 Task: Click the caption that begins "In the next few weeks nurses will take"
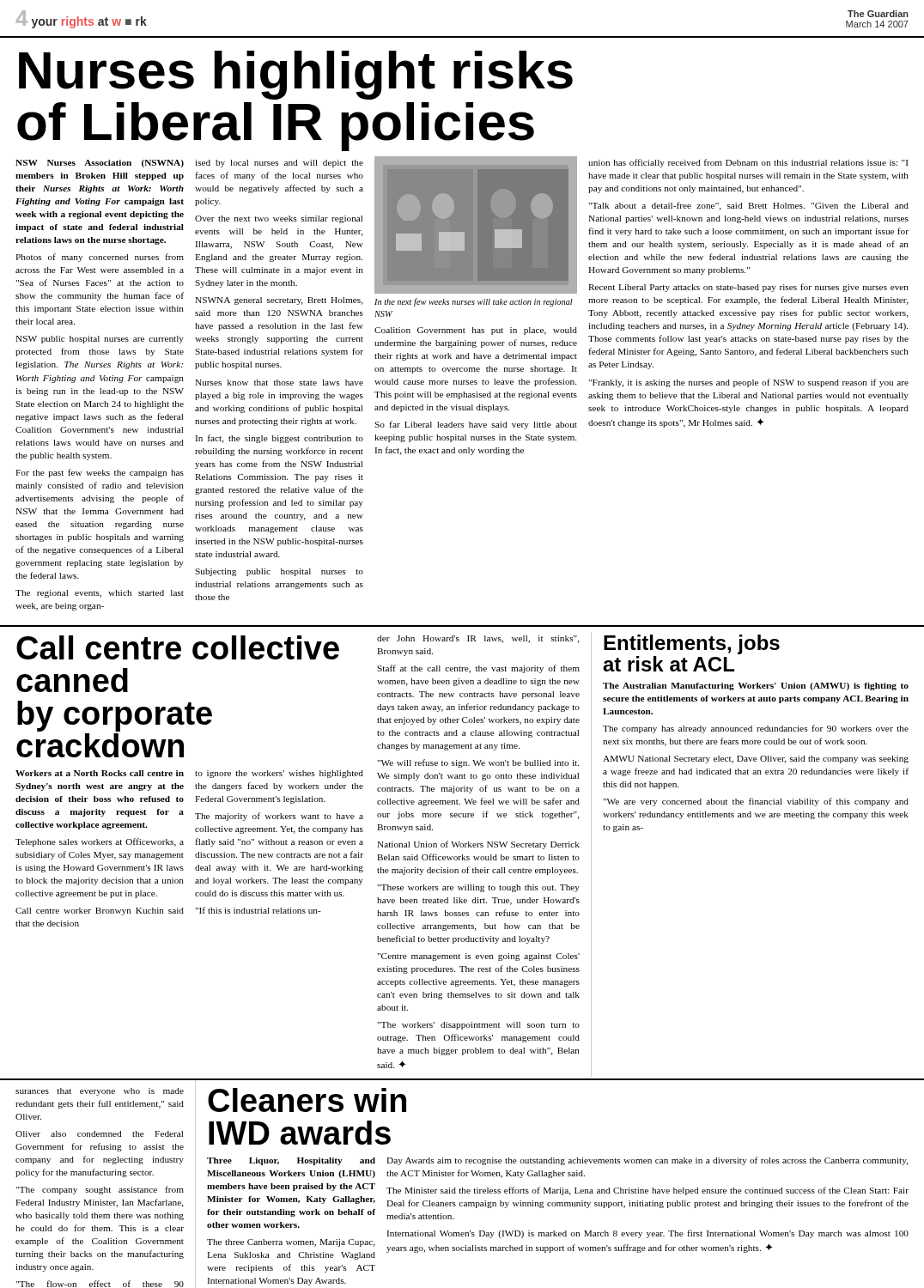(x=473, y=308)
